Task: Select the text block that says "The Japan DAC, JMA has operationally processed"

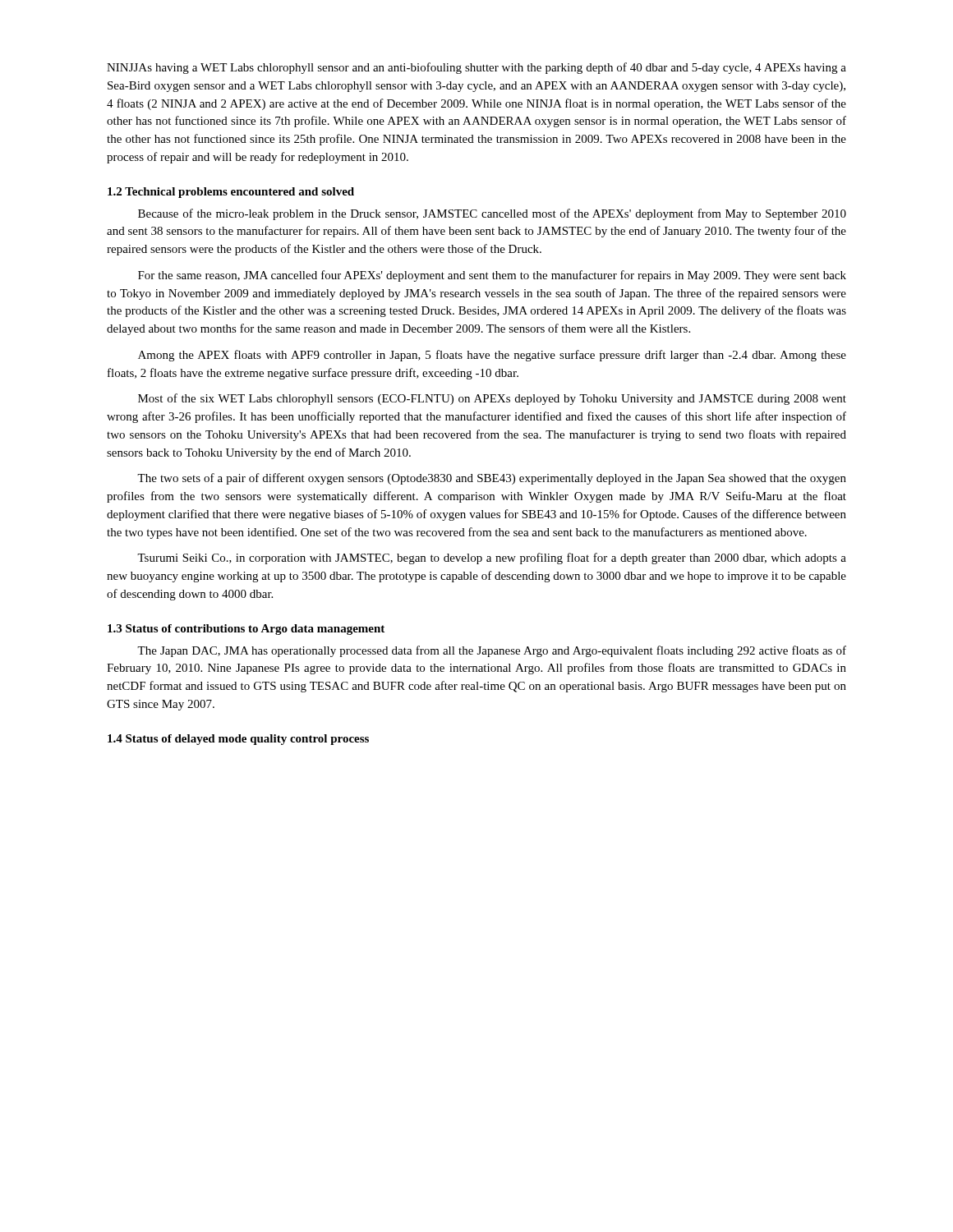Action: point(476,678)
